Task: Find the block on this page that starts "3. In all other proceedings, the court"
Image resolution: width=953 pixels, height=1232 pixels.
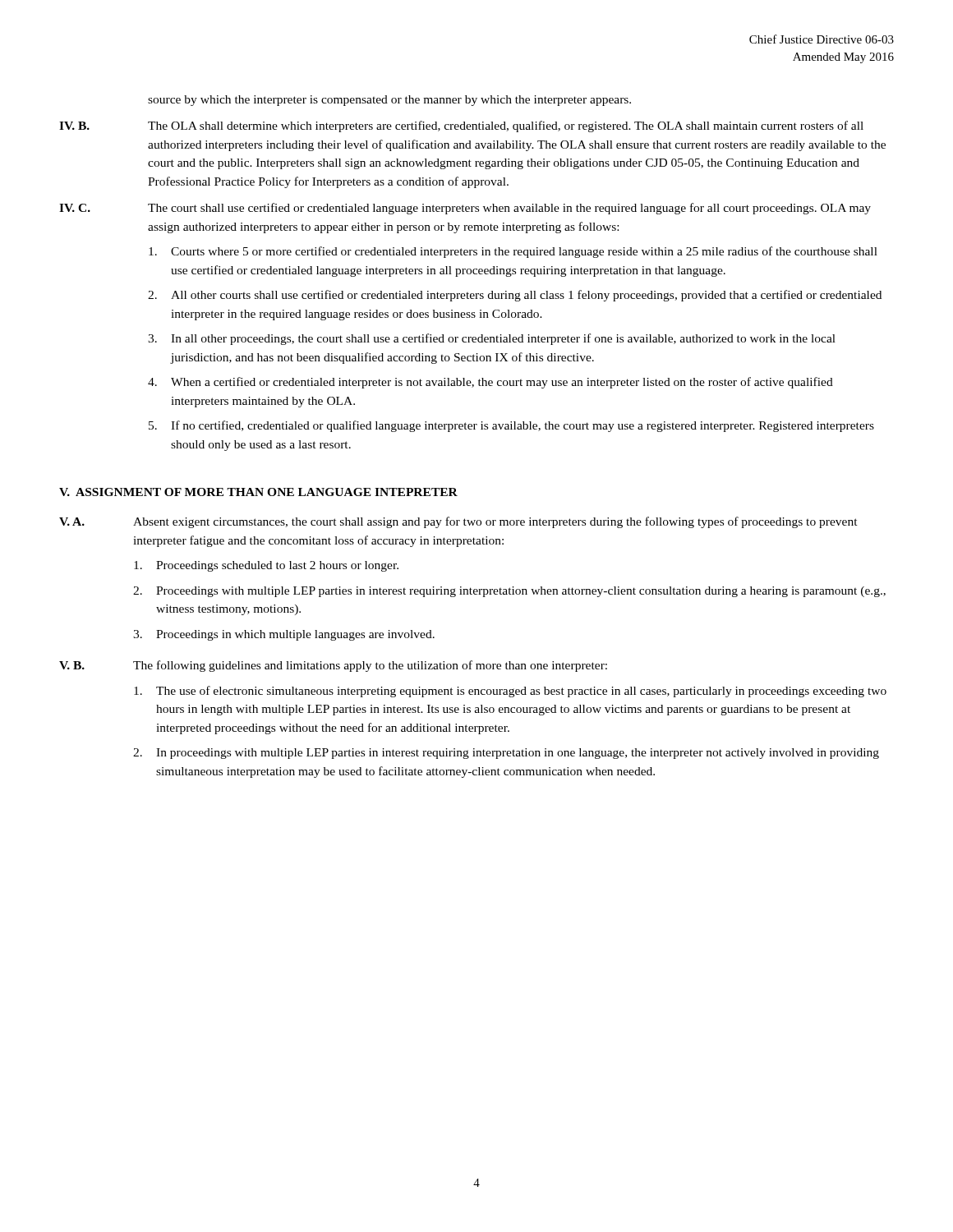Action: 521,348
